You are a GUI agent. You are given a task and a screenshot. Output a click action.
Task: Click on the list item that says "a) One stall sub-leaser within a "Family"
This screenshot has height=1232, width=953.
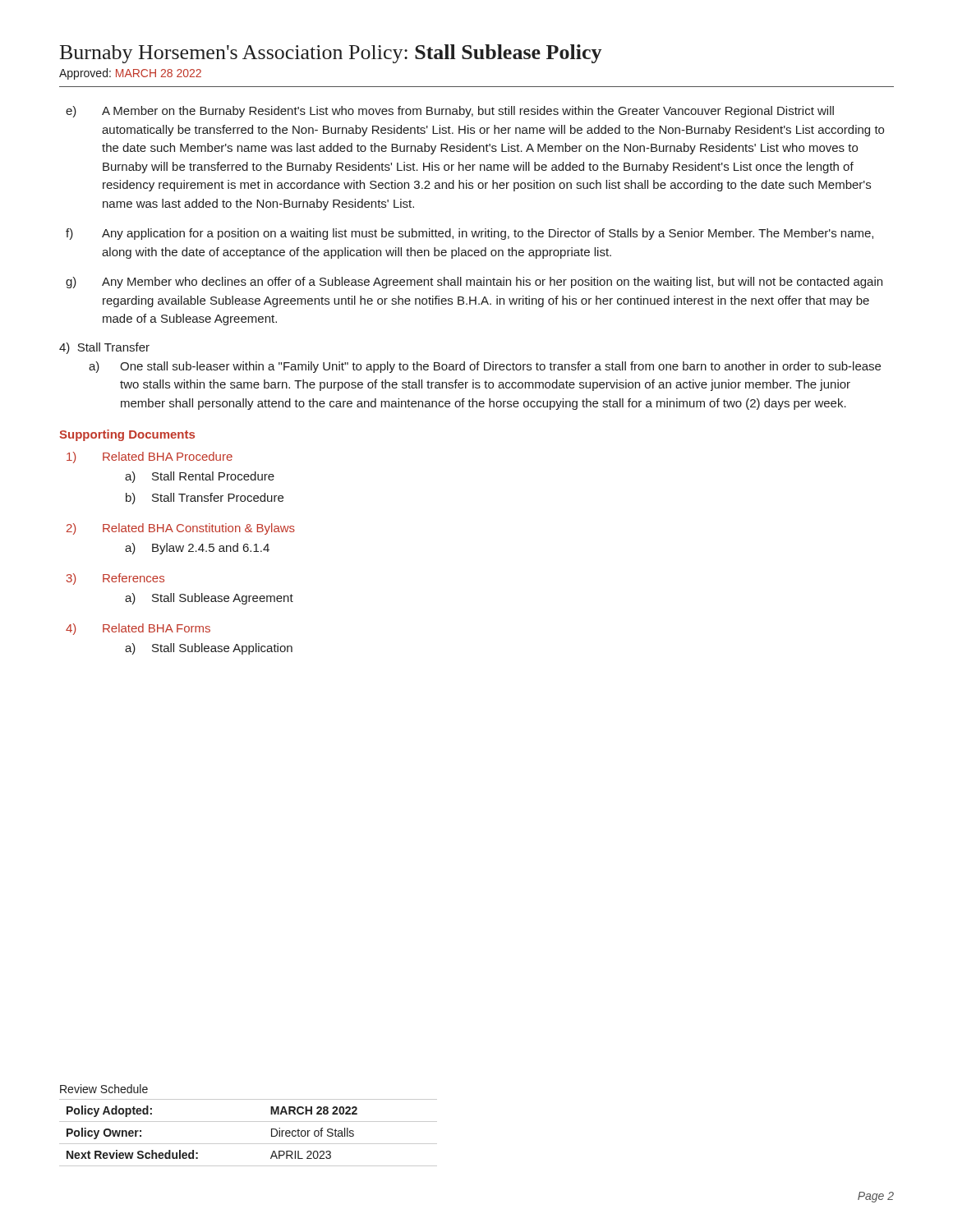click(491, 385)
